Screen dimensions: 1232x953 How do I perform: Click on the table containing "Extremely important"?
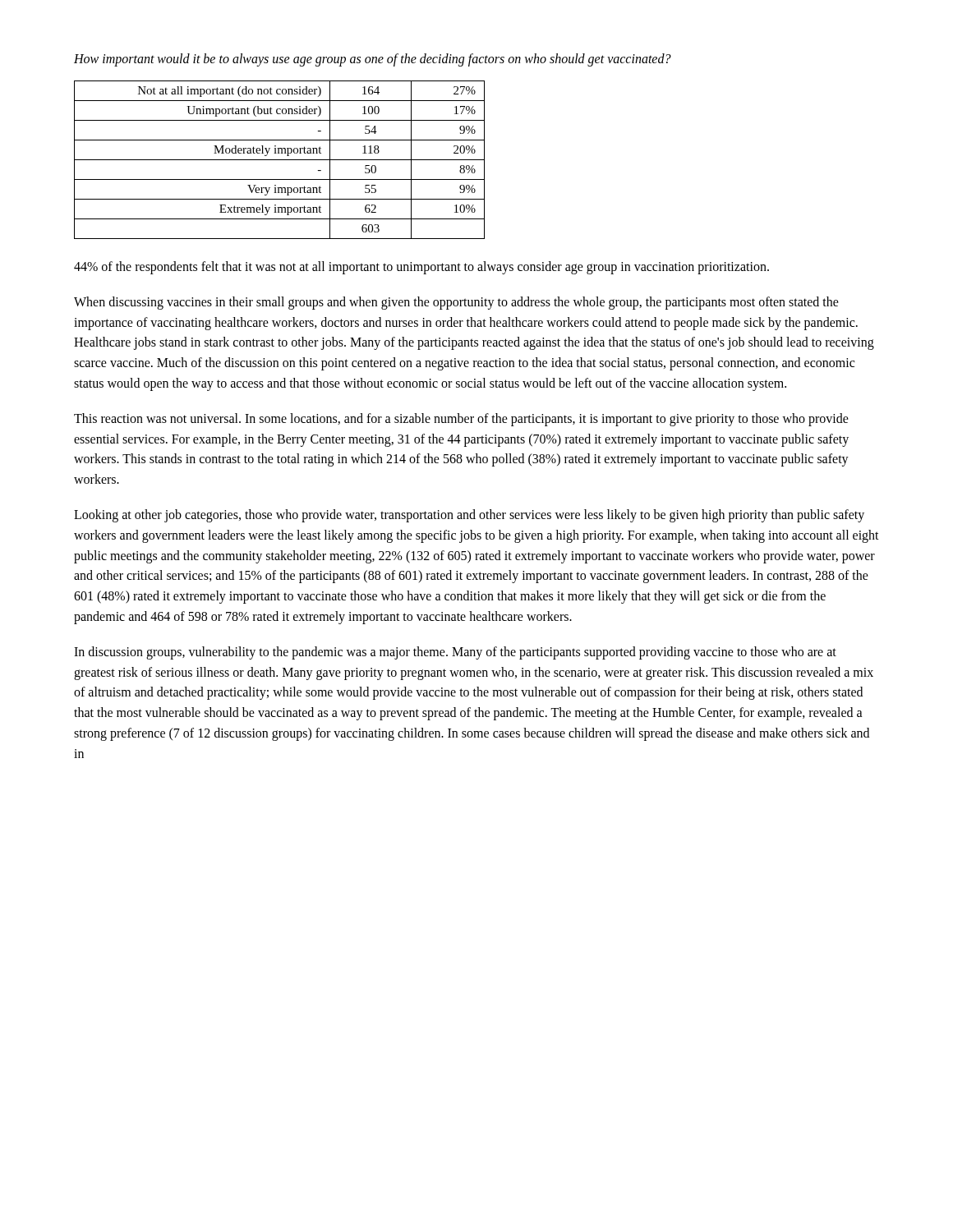click(476, 160)
